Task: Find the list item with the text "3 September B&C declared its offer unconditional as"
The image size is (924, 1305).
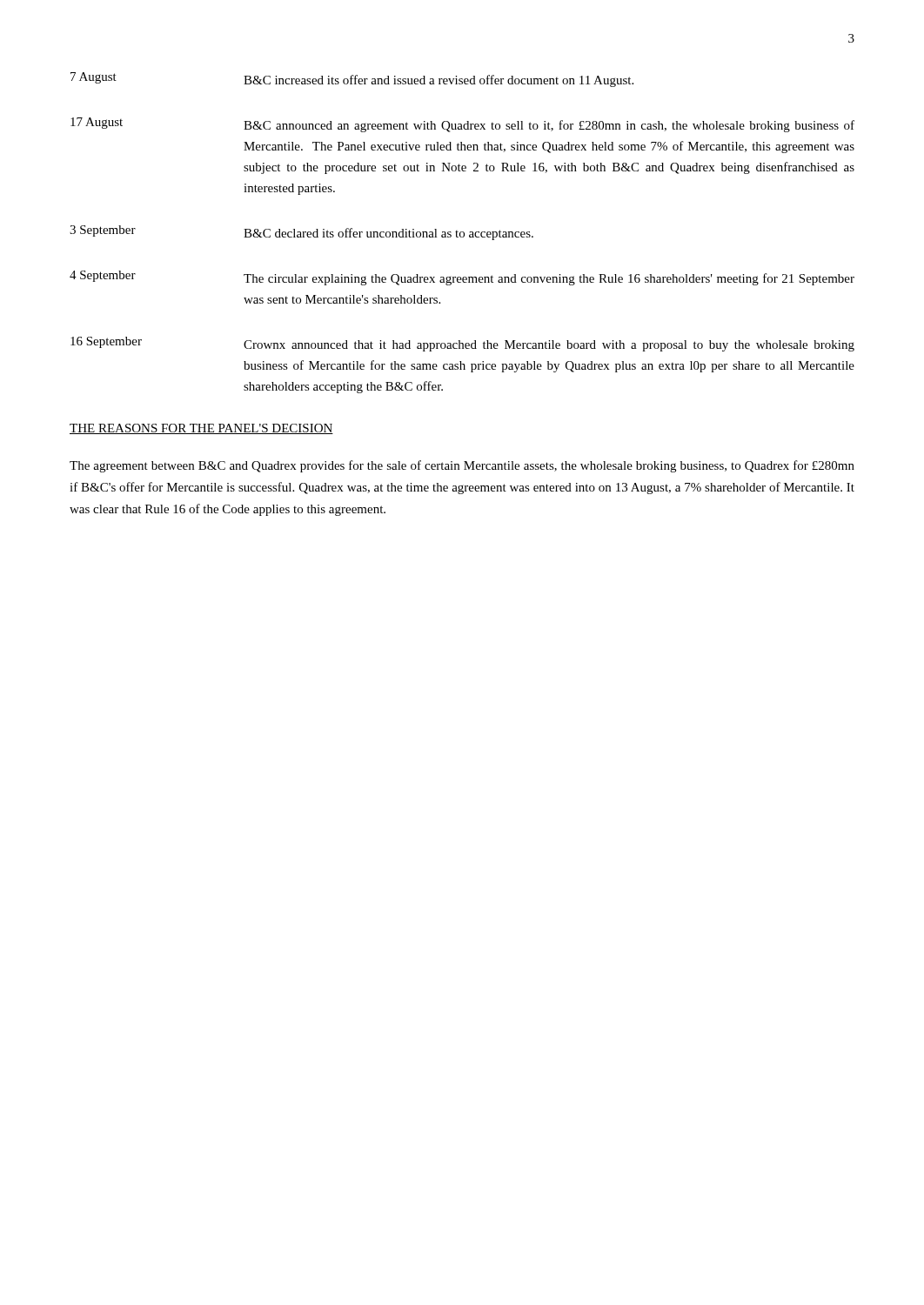Action: [x=462, y=233]
